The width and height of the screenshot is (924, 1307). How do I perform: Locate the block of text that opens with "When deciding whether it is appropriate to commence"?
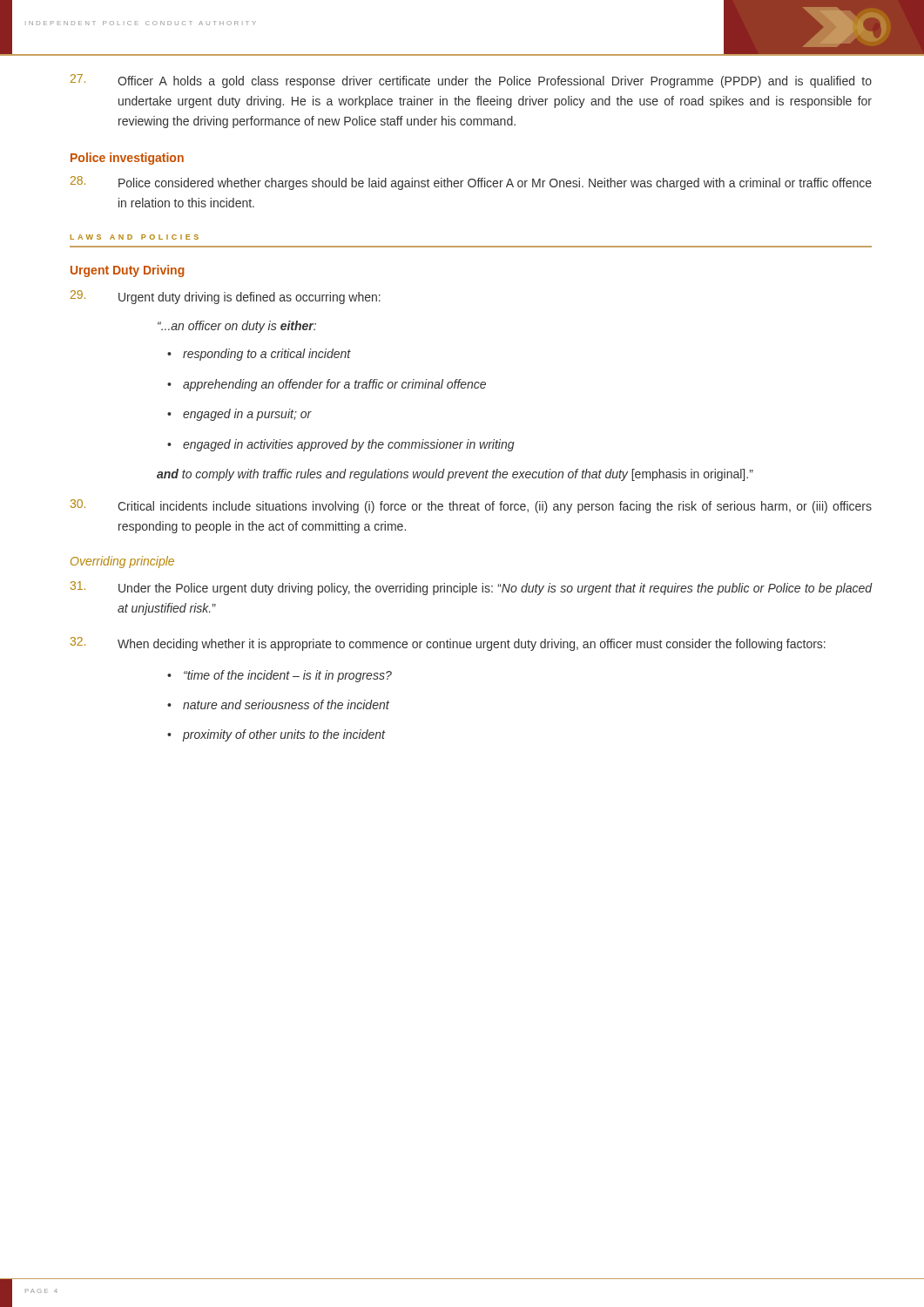471,645
